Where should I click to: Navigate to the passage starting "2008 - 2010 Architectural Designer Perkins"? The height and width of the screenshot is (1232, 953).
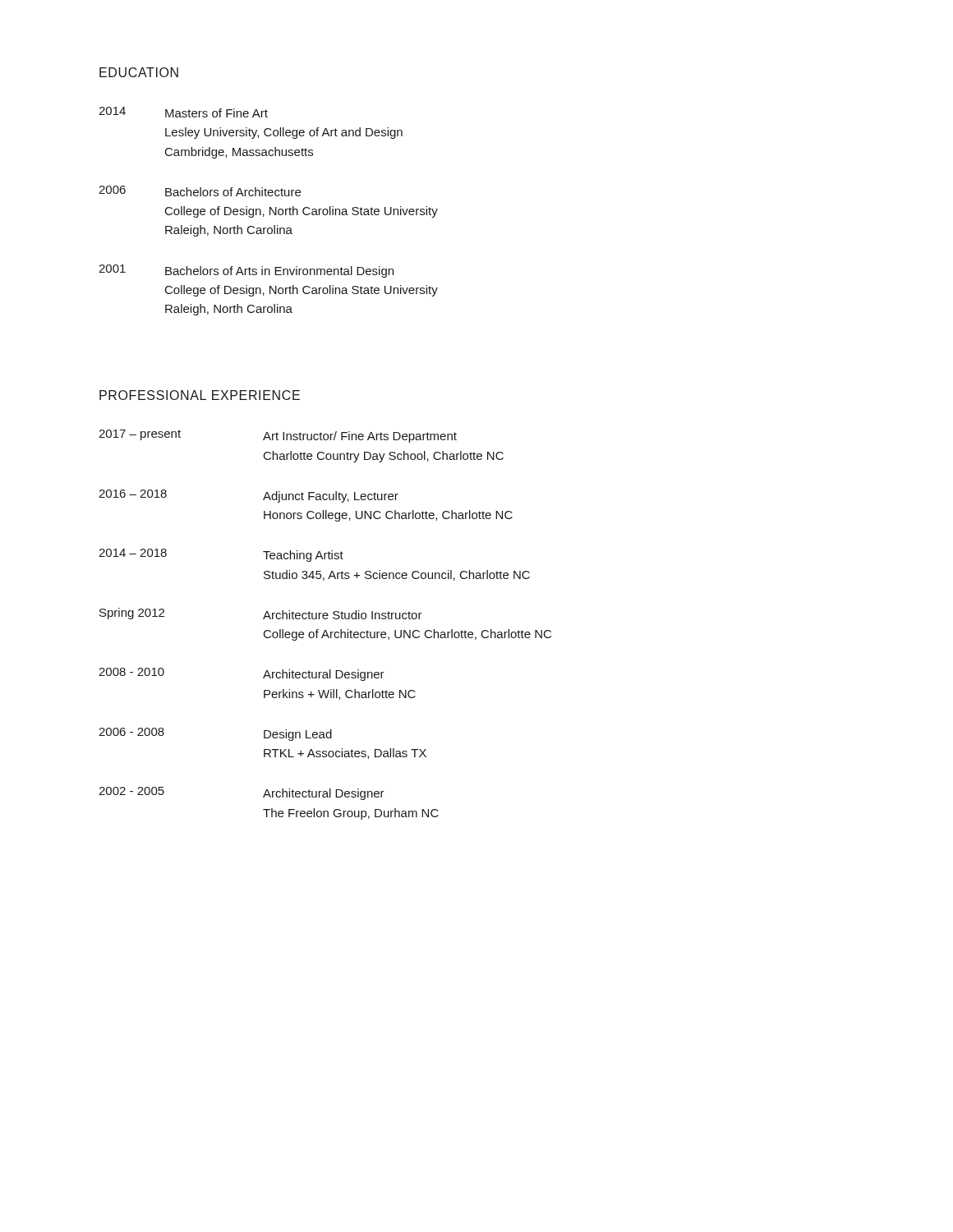click(257, 684)
